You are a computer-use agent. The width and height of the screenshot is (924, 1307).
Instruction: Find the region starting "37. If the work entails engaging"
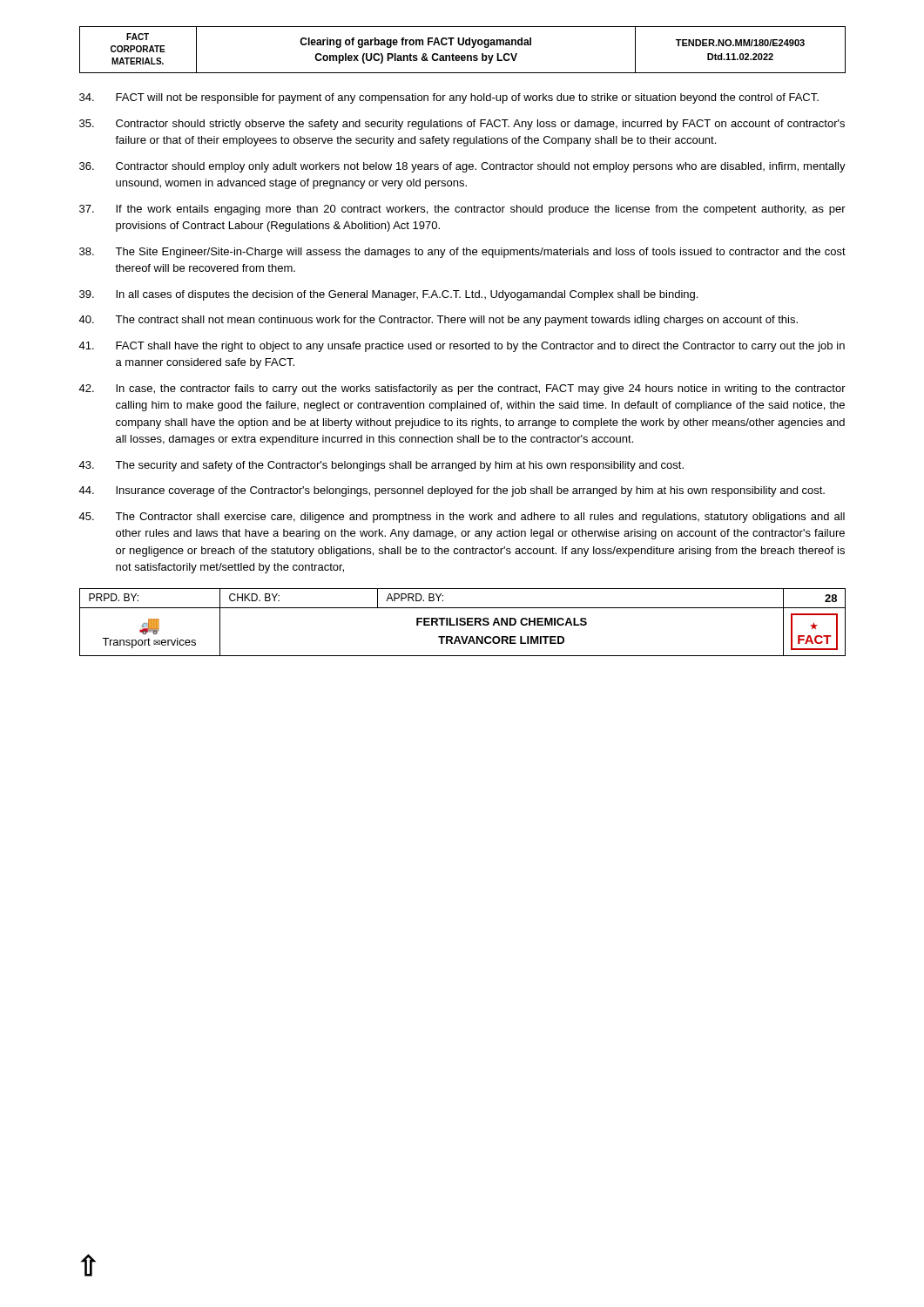click(462, 217)
